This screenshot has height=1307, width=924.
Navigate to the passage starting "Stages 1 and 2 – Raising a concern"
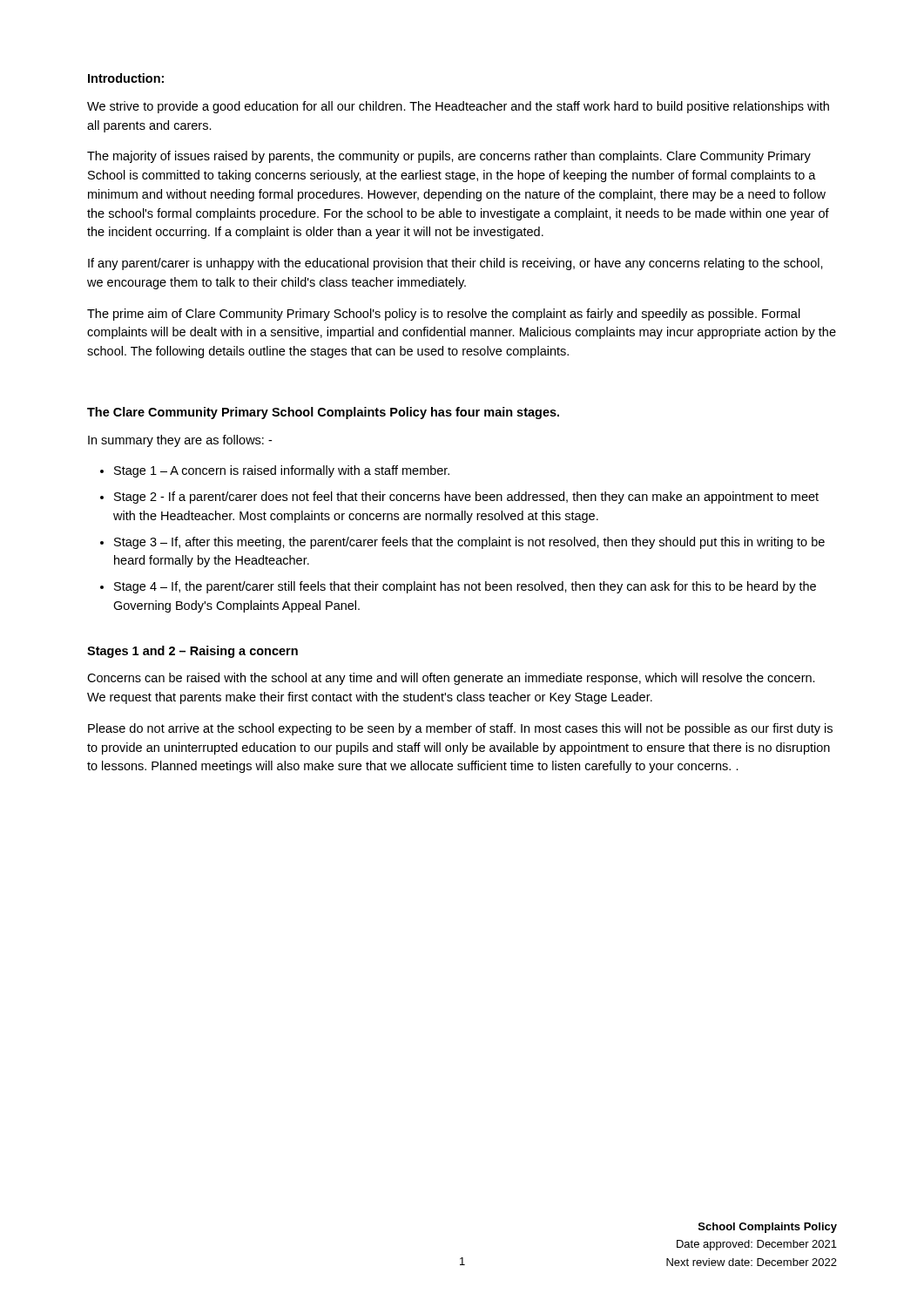tap(193, 650)
